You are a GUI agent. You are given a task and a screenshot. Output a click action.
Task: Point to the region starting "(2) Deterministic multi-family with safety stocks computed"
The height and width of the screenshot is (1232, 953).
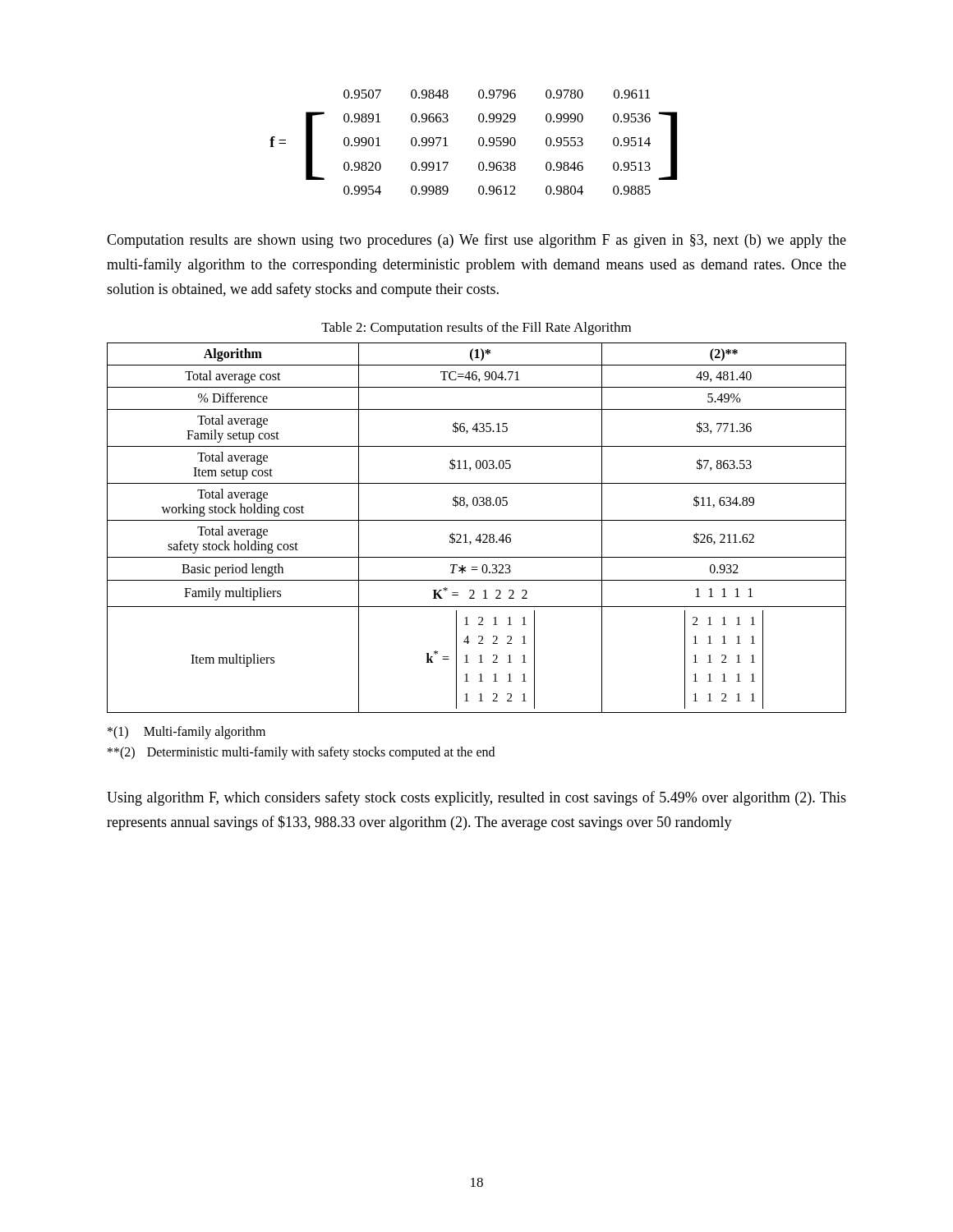tap(301, 753)
